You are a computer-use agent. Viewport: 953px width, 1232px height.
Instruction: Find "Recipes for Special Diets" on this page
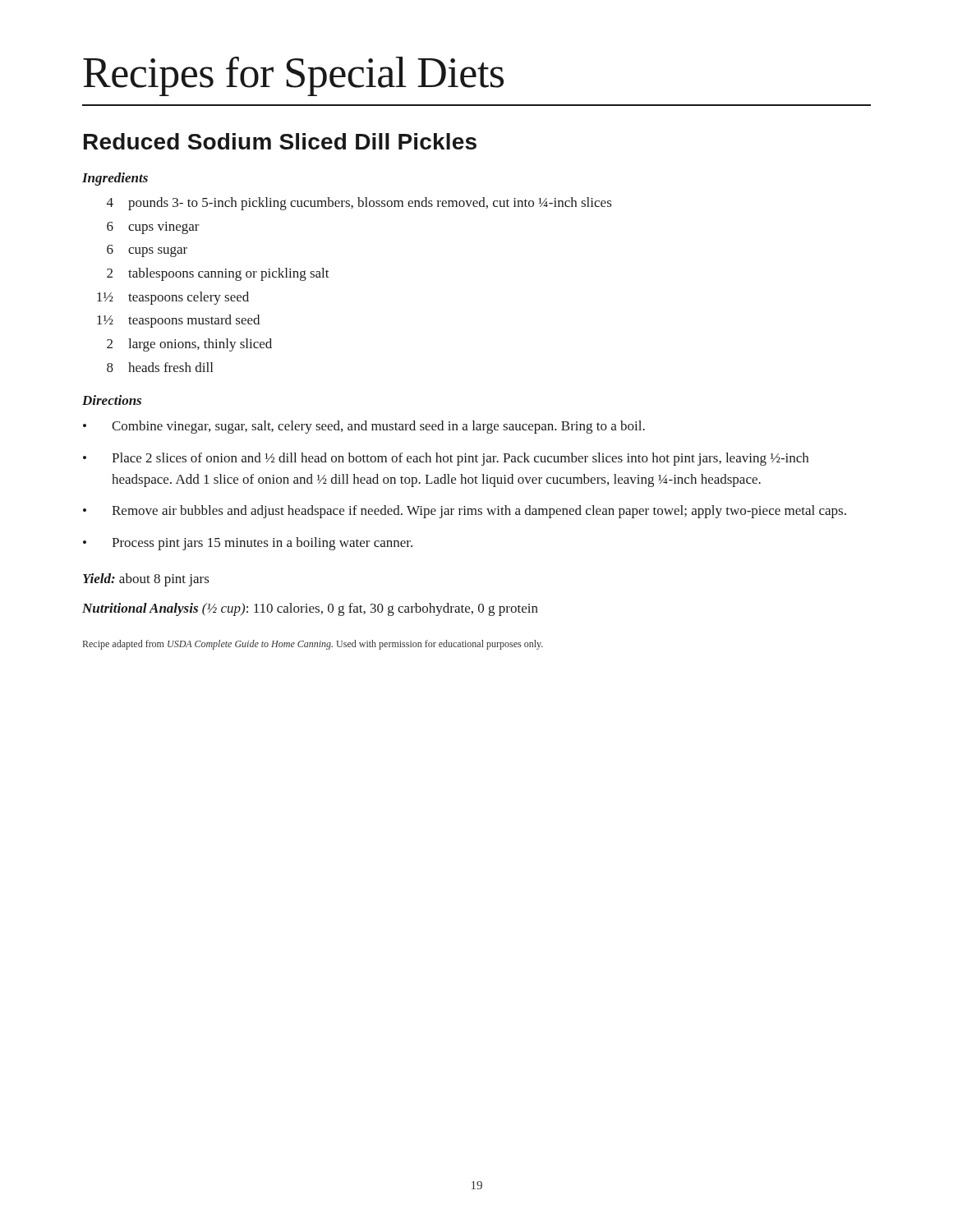point(476,73)
